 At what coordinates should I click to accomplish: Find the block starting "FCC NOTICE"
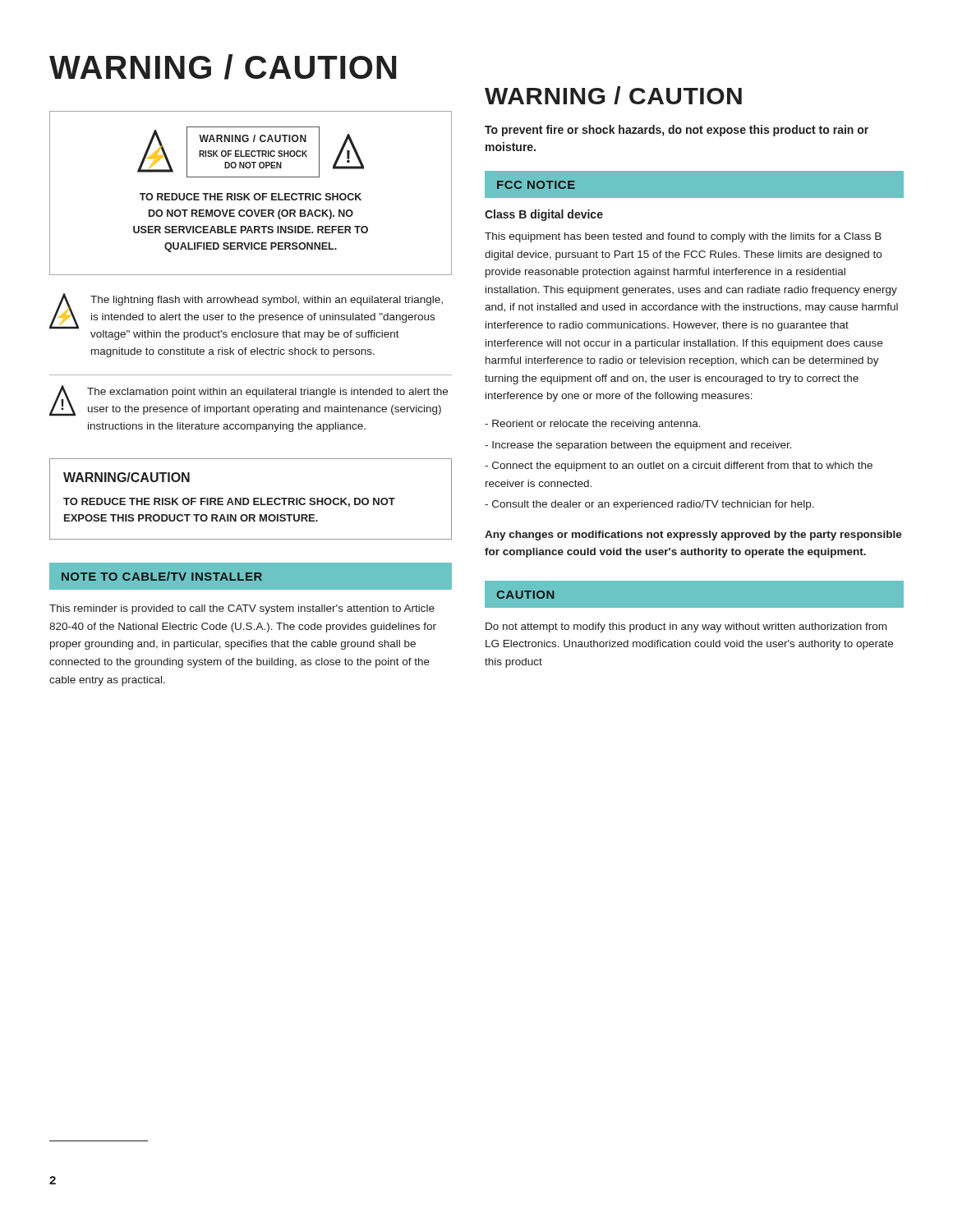[536, 184]
